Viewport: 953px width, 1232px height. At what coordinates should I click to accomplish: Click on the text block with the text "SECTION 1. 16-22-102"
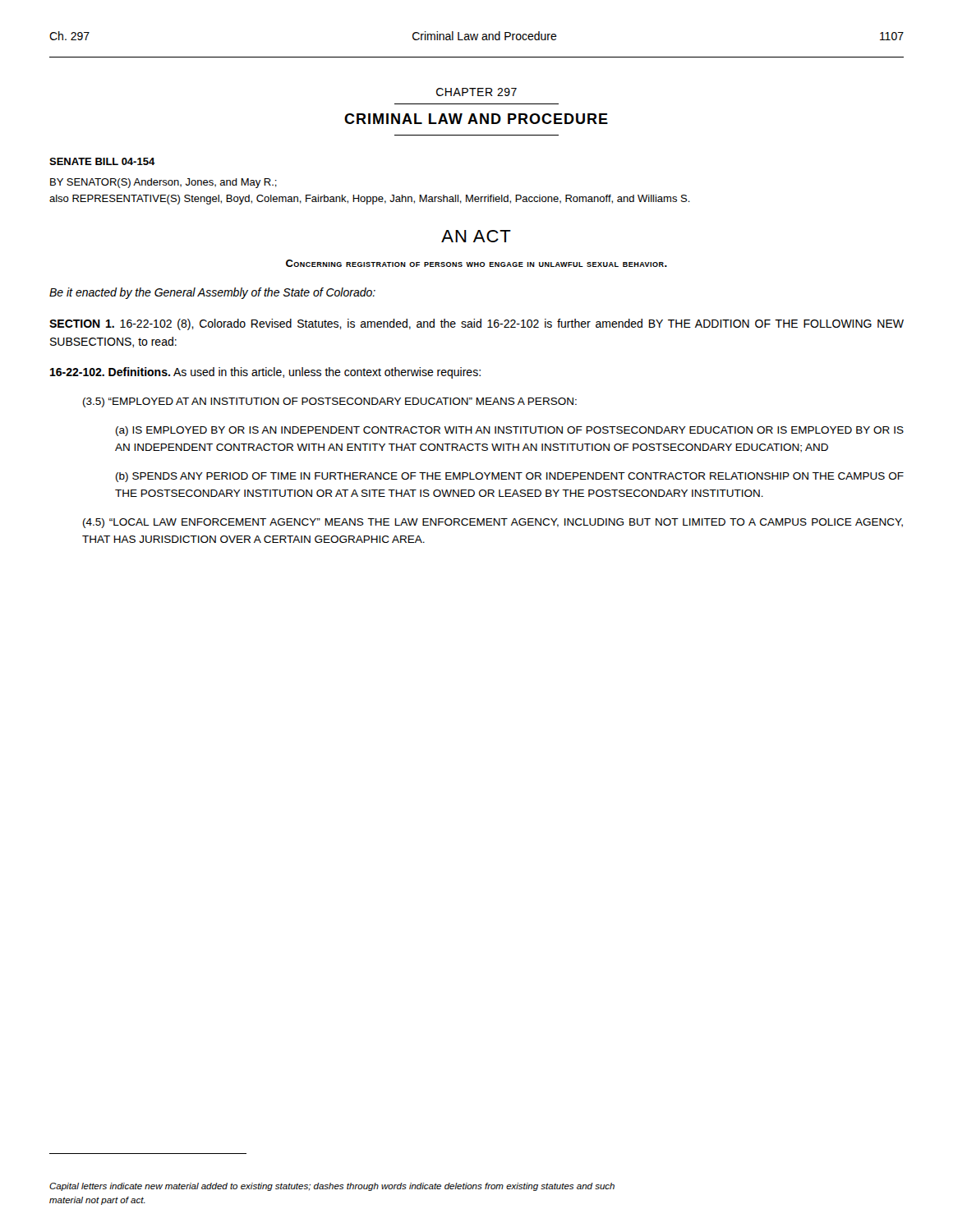pos(476,333)
